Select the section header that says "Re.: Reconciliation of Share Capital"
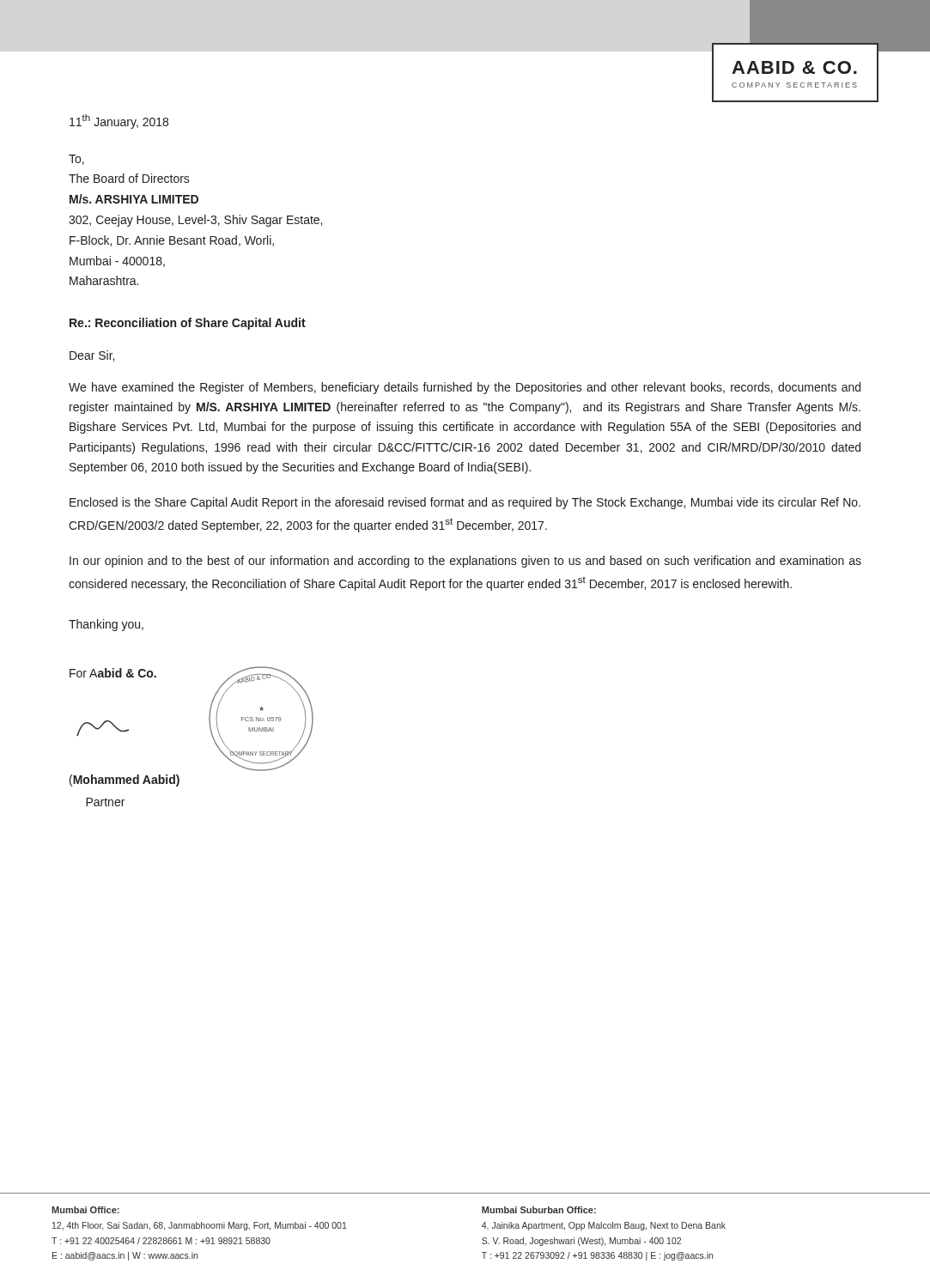The width and height of the screenshot is (930, 1288). click(x=187, y=323)
